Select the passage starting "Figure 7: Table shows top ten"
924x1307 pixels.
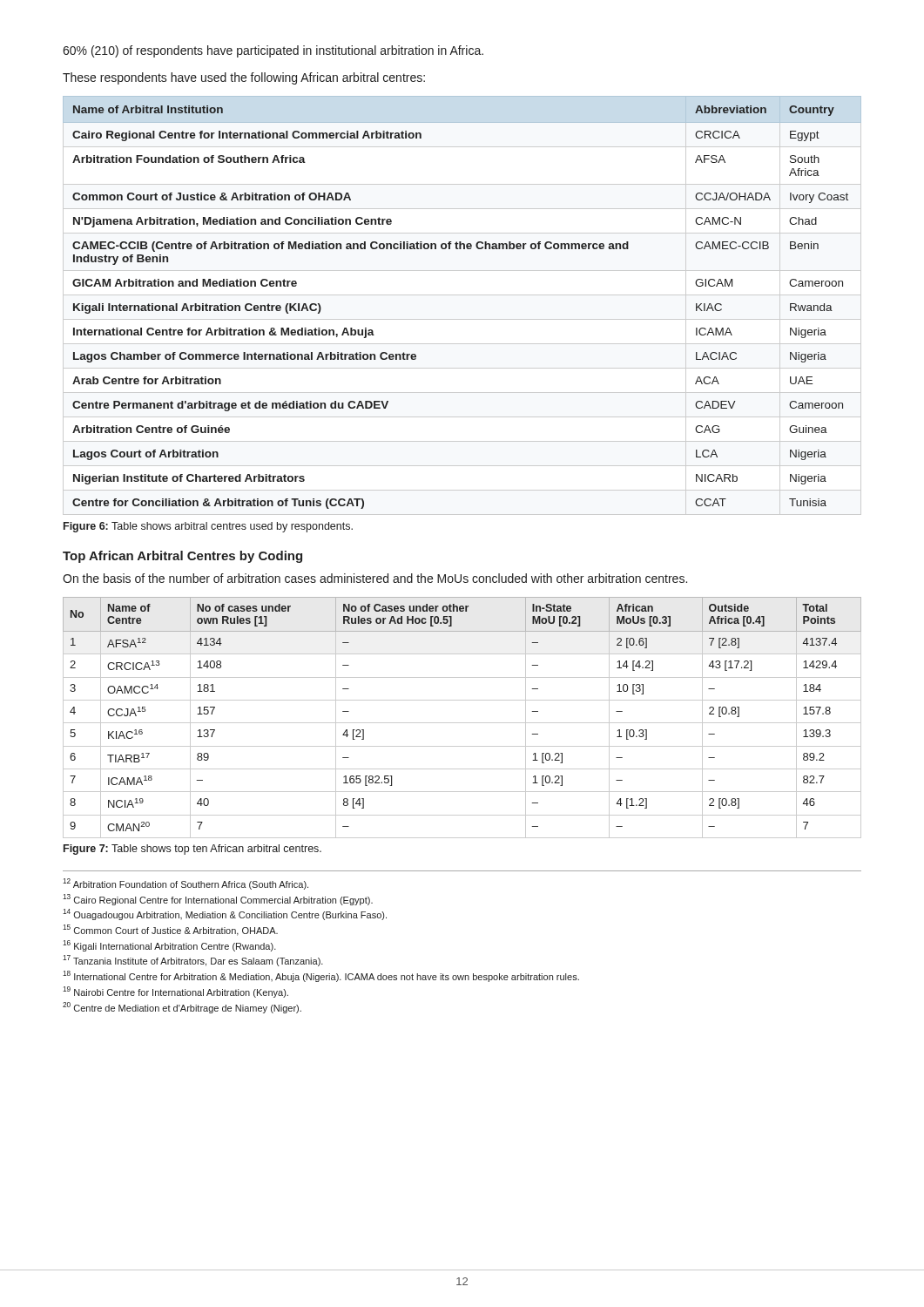(x=192, y=849)
